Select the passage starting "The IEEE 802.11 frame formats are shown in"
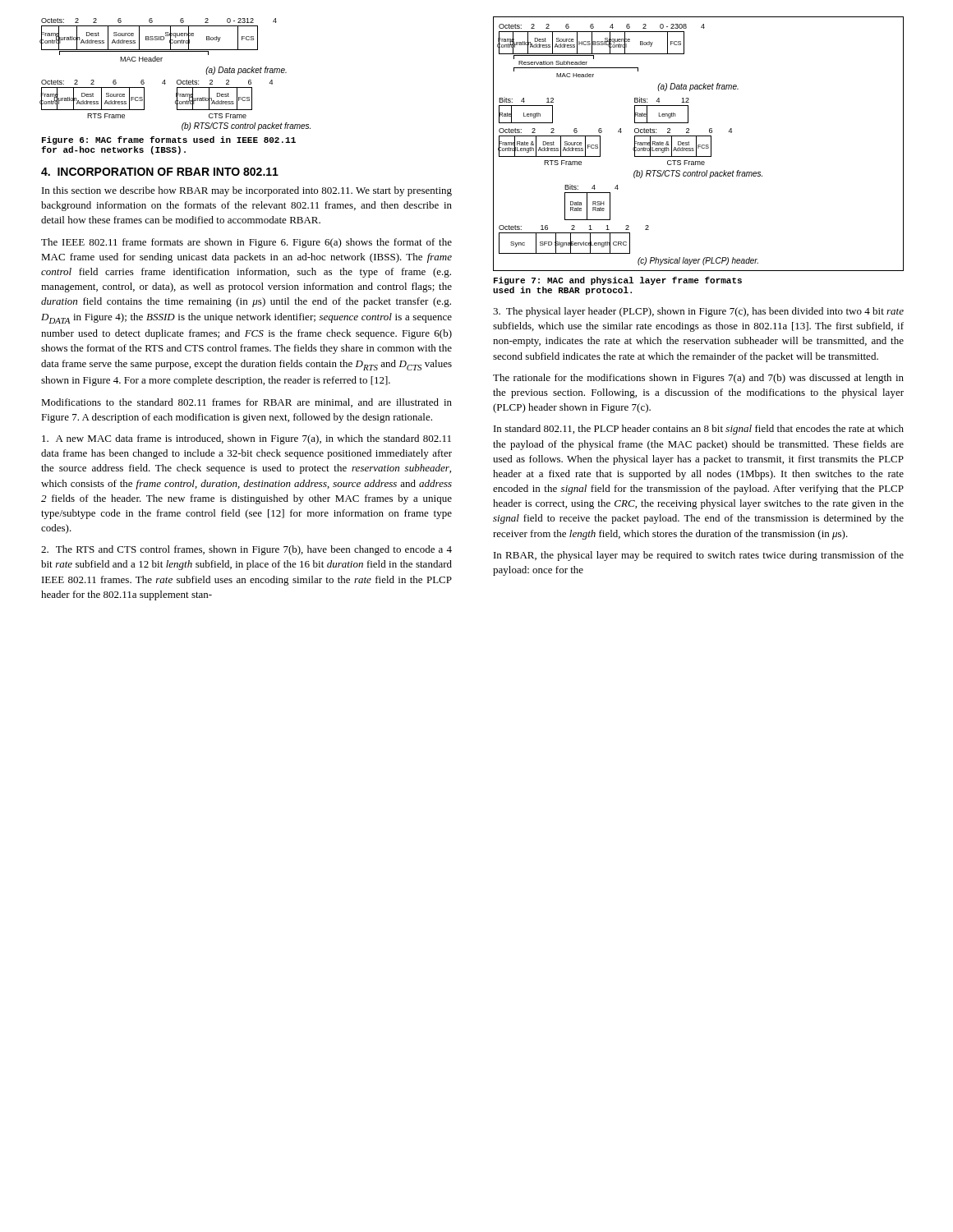Image resolution: width=953 pixels, height=1232 pixels. pyautogui.click(x=246, y=311)
